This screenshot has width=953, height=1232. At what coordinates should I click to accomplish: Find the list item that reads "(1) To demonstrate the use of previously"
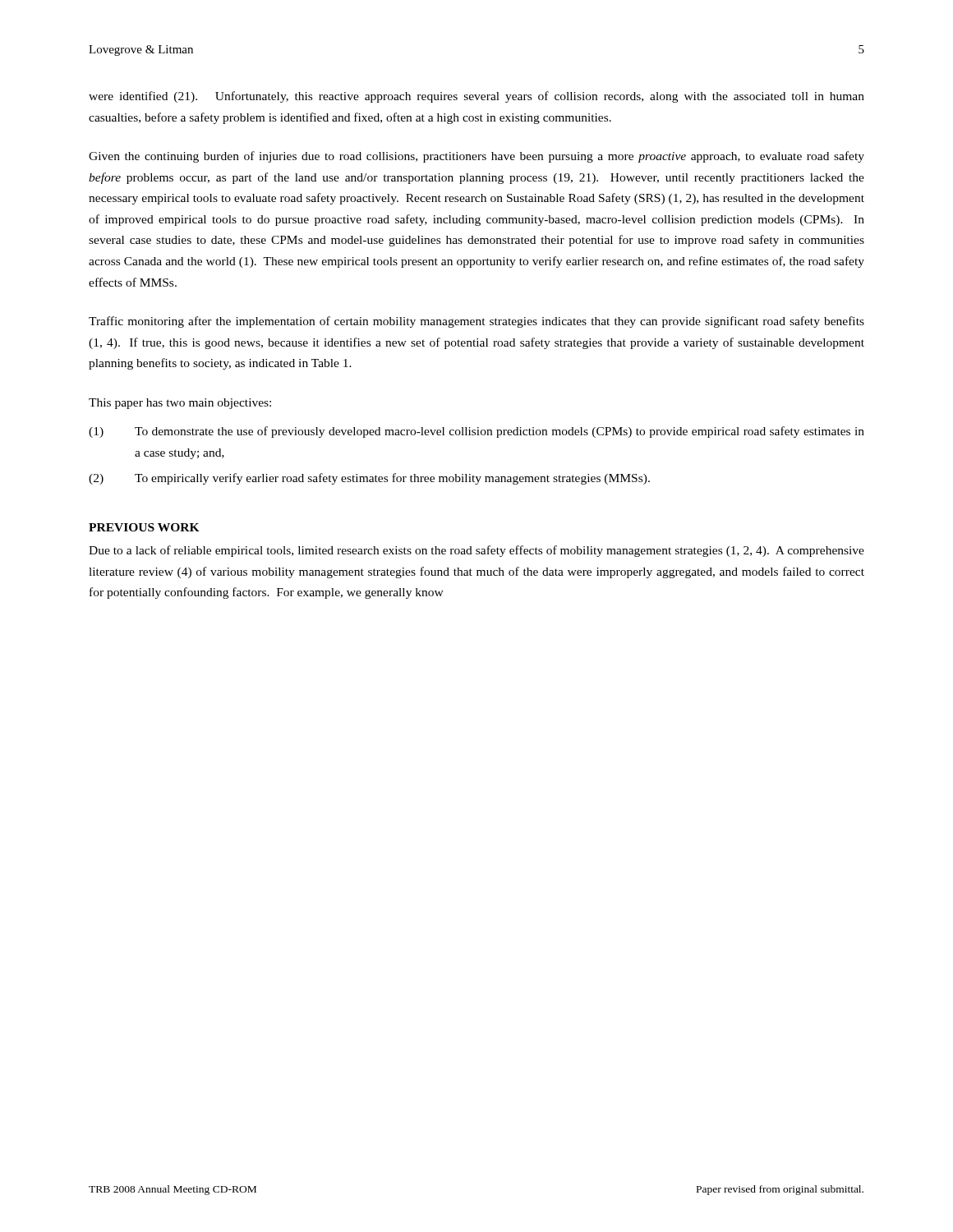tap(476, 442)
